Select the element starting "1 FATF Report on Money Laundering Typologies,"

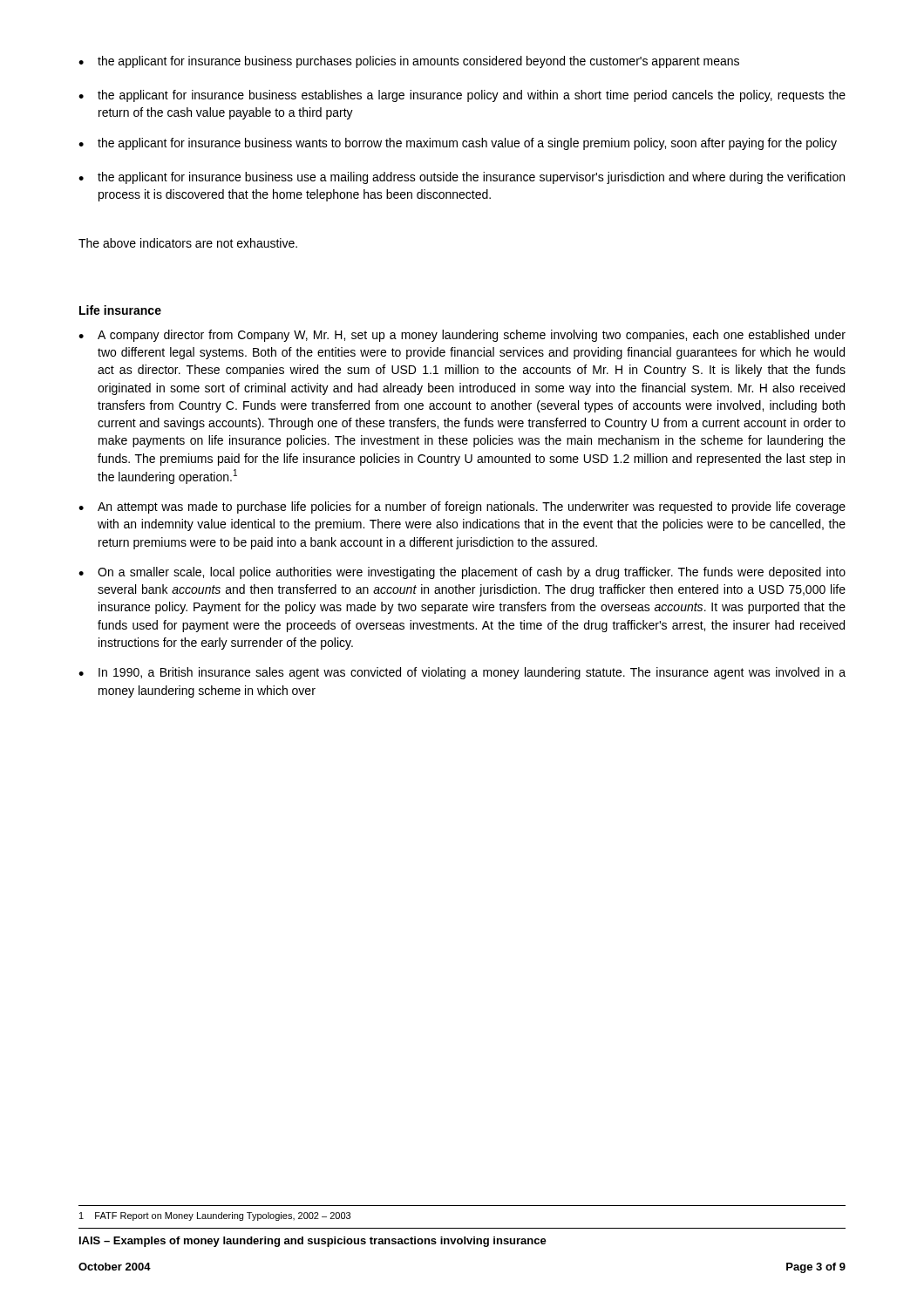click(215, 1216)
